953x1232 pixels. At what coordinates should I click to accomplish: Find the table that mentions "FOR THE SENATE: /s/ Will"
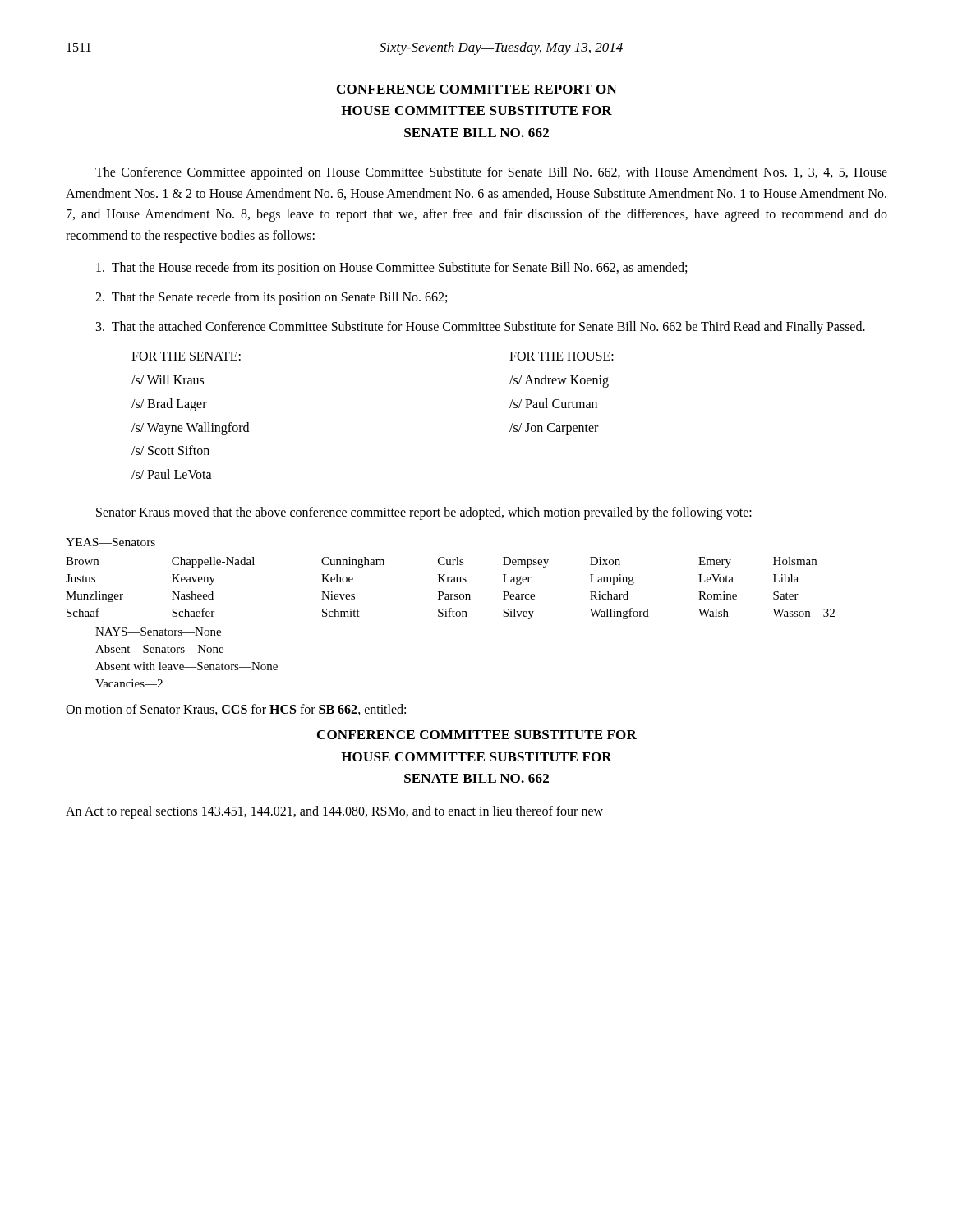click(x=509, y=416)
